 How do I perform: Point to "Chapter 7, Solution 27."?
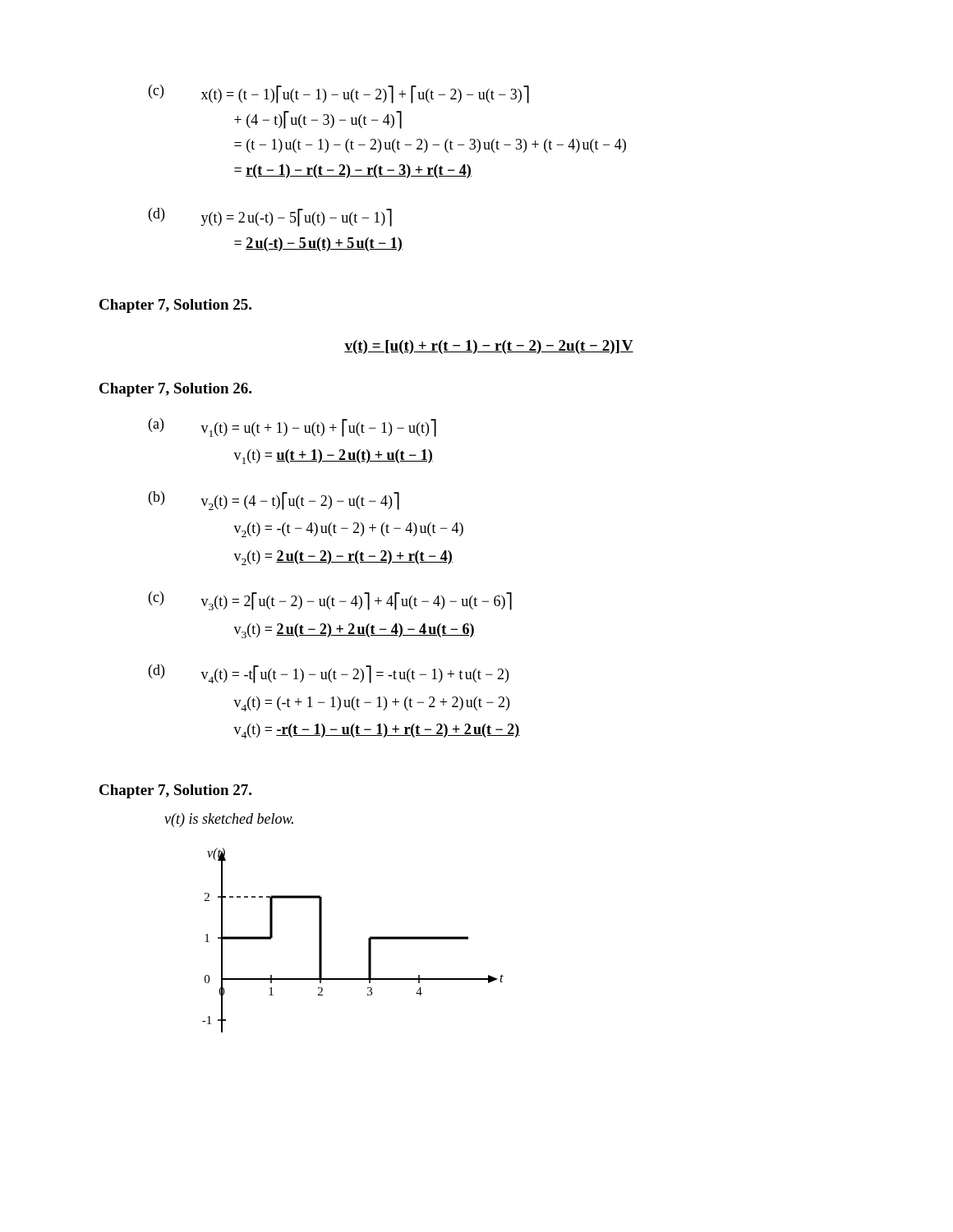pos(175,790)
